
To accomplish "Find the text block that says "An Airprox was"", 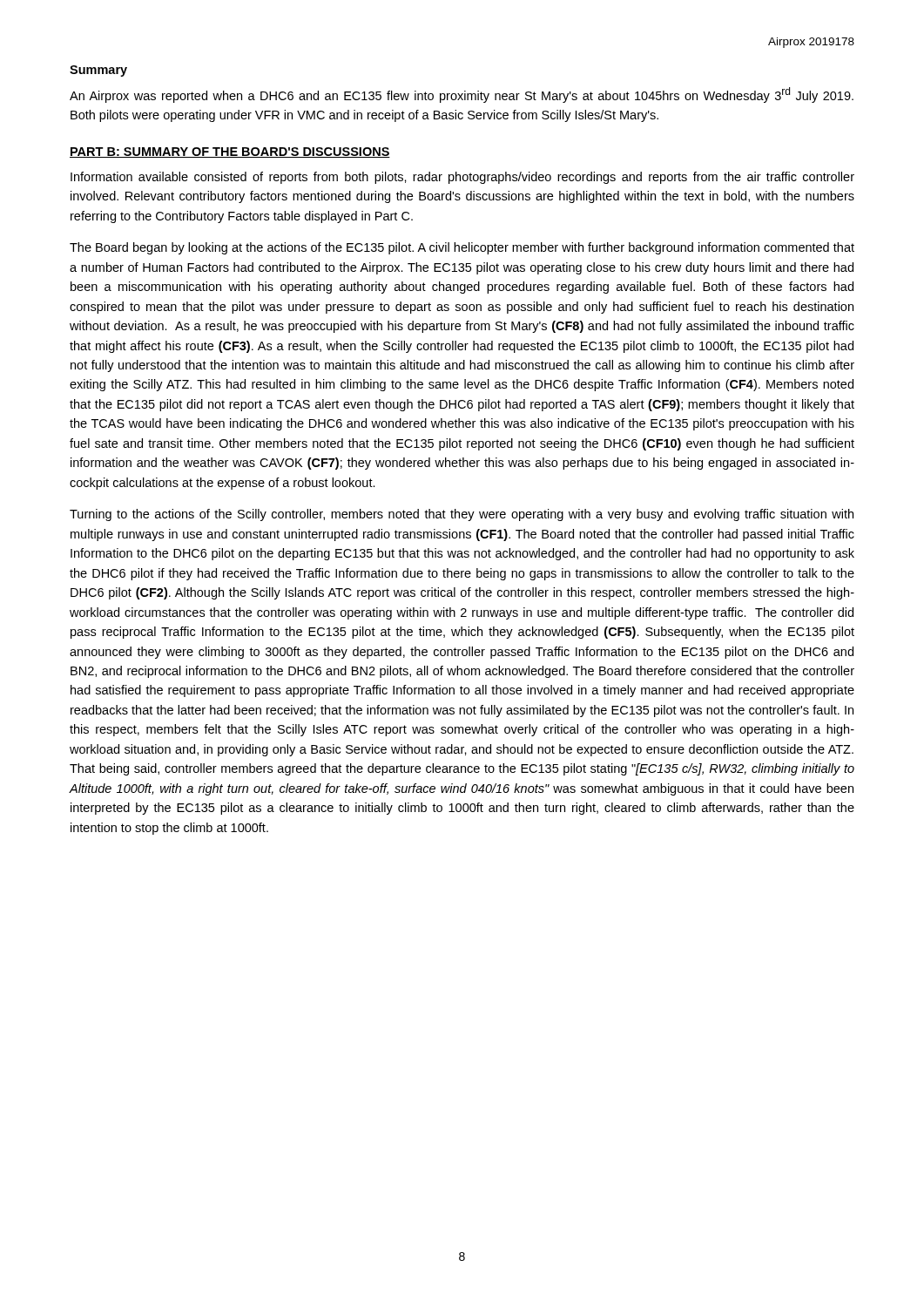I will pos(462,104).
